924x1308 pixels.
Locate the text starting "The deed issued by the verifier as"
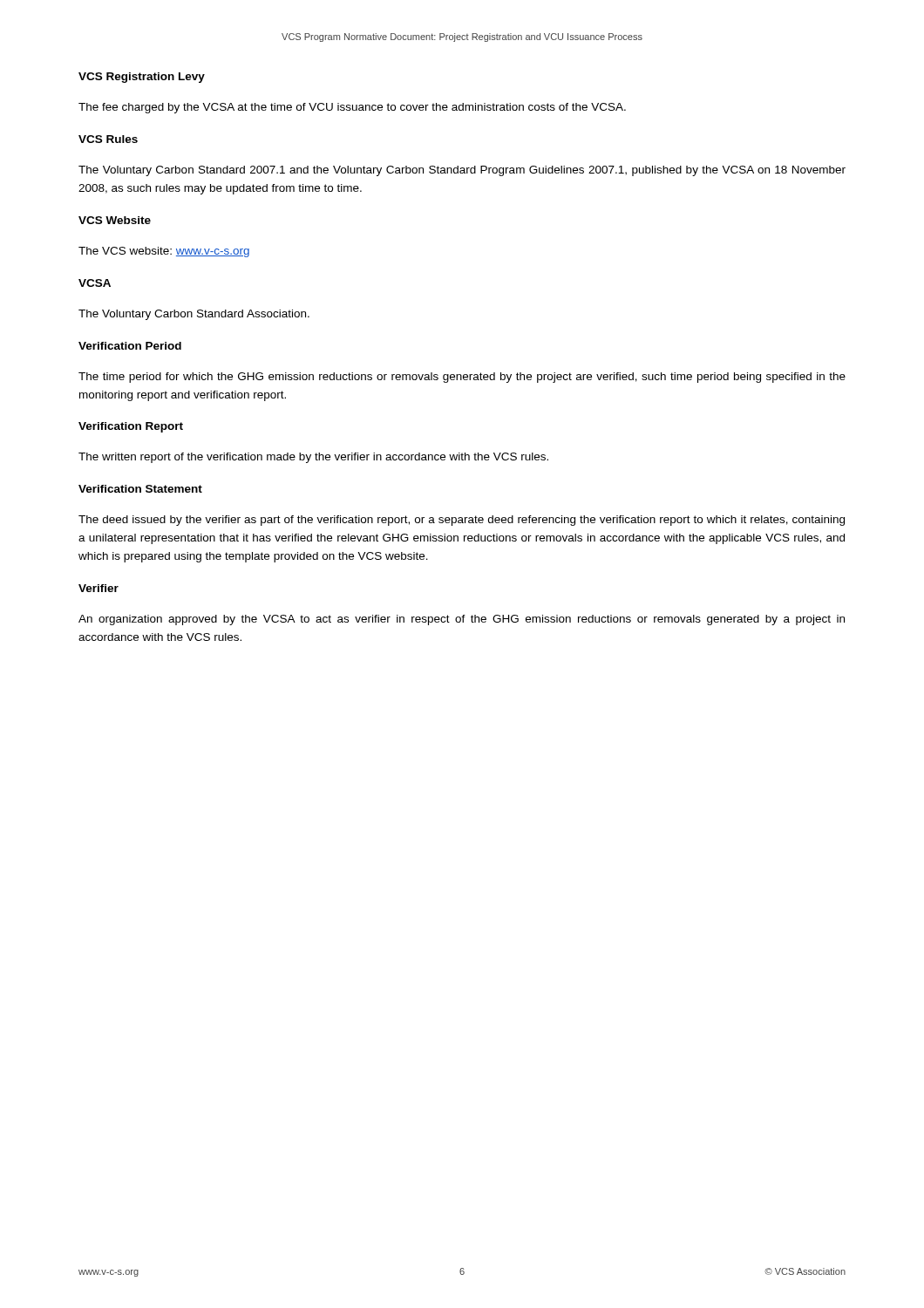(x=462, y=539)
